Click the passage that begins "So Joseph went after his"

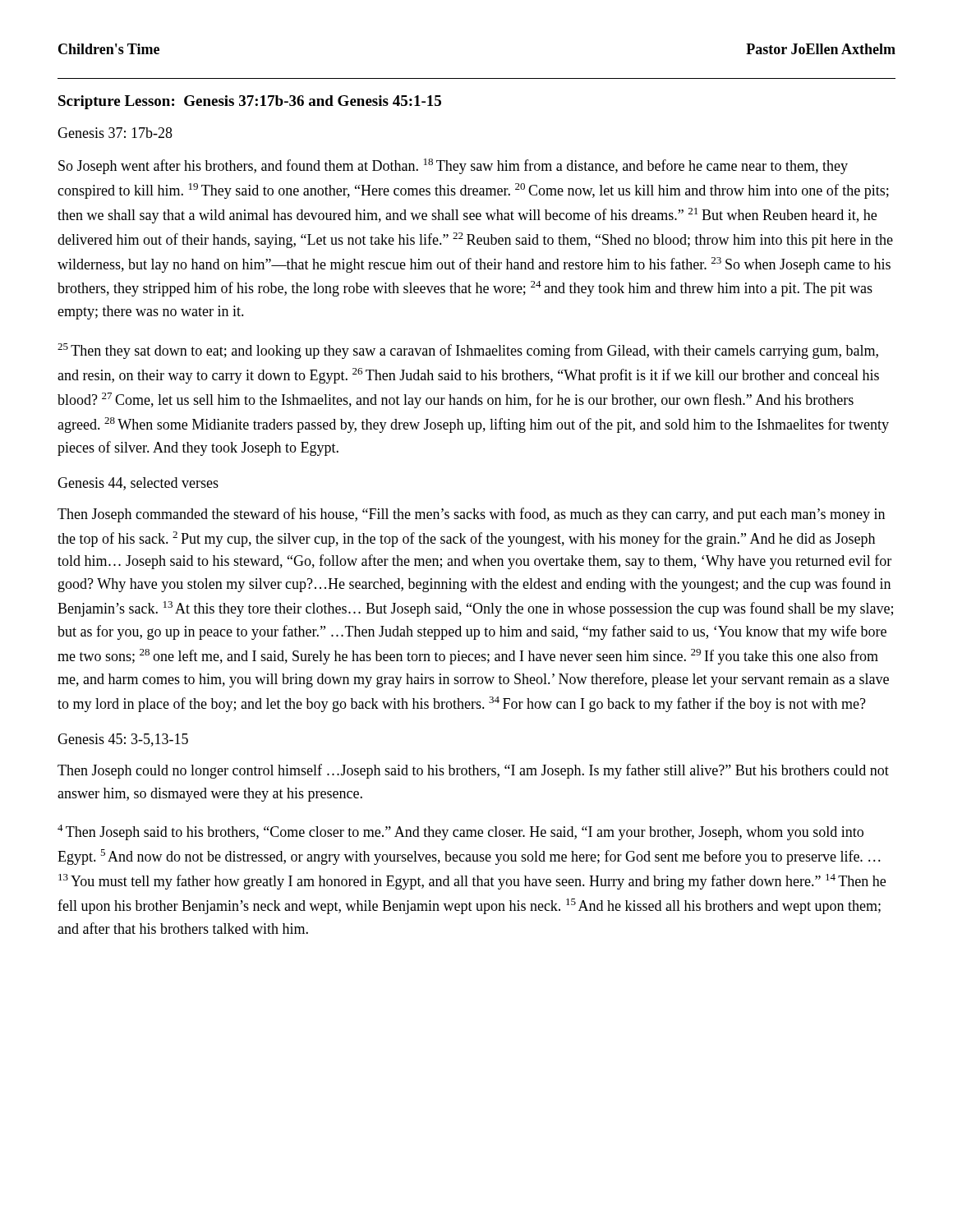coord(475,238)
